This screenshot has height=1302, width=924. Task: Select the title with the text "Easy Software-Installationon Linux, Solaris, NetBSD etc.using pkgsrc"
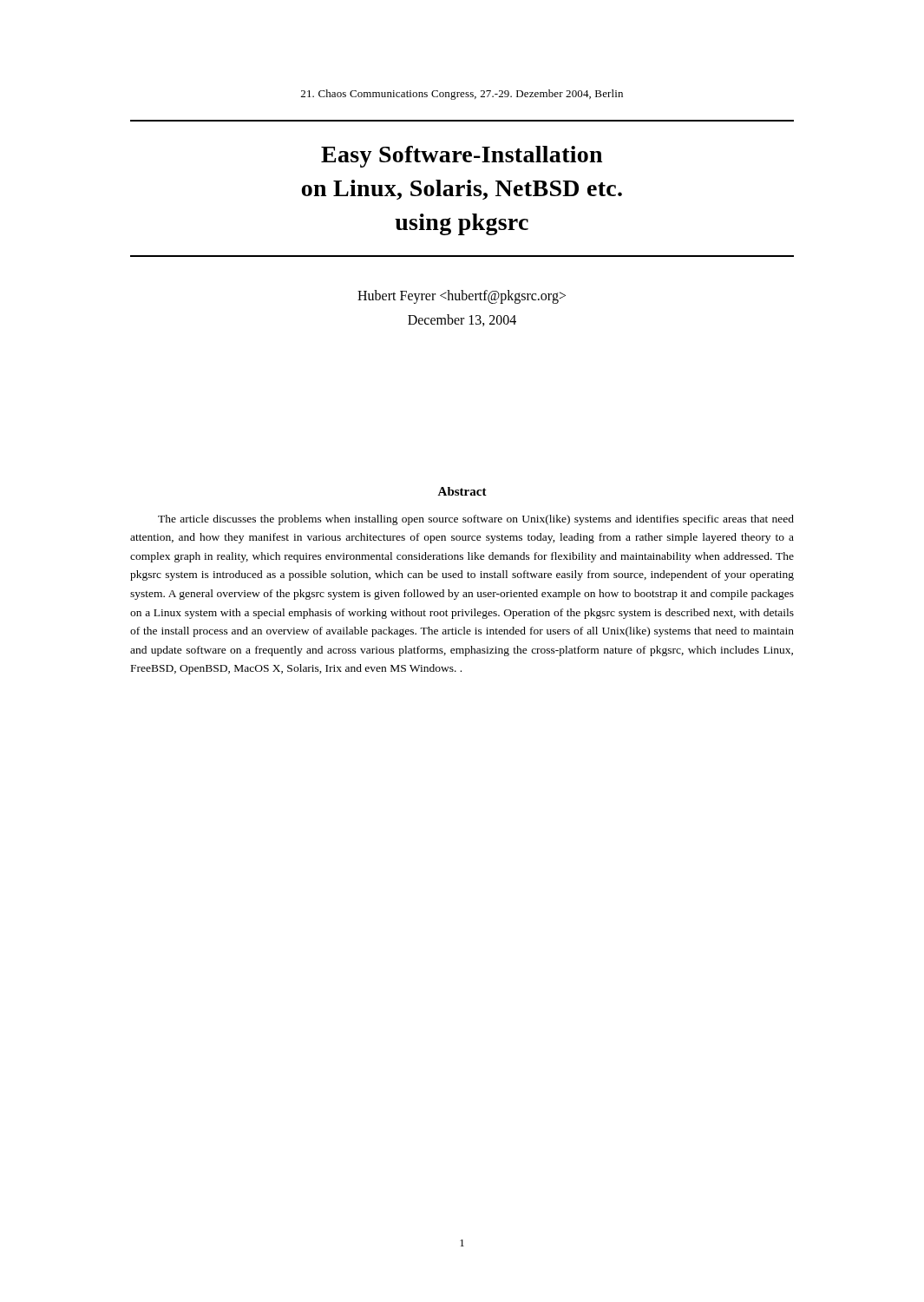[462, 188]
